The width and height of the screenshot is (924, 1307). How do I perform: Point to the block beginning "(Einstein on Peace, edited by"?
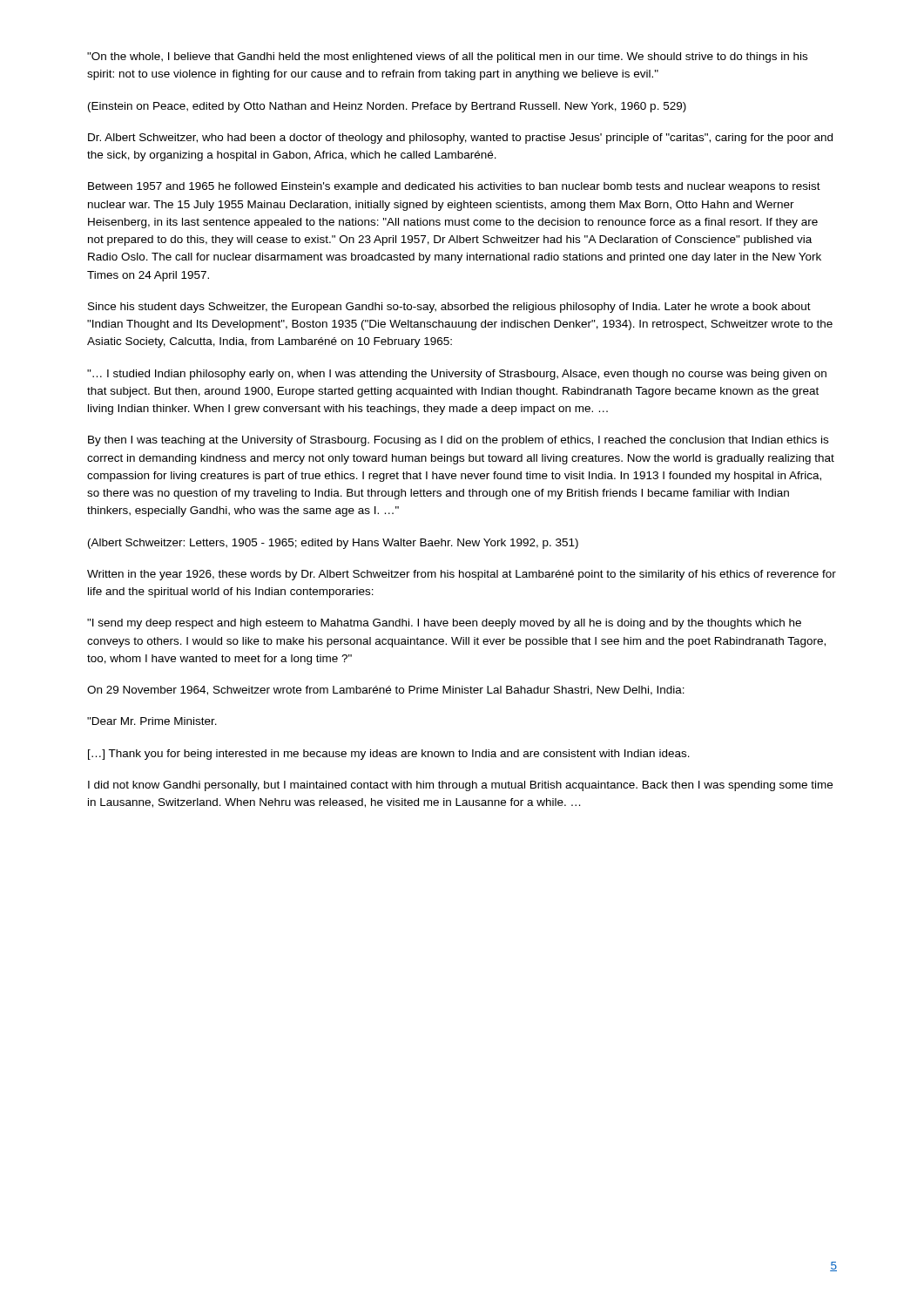coord(387,105)
